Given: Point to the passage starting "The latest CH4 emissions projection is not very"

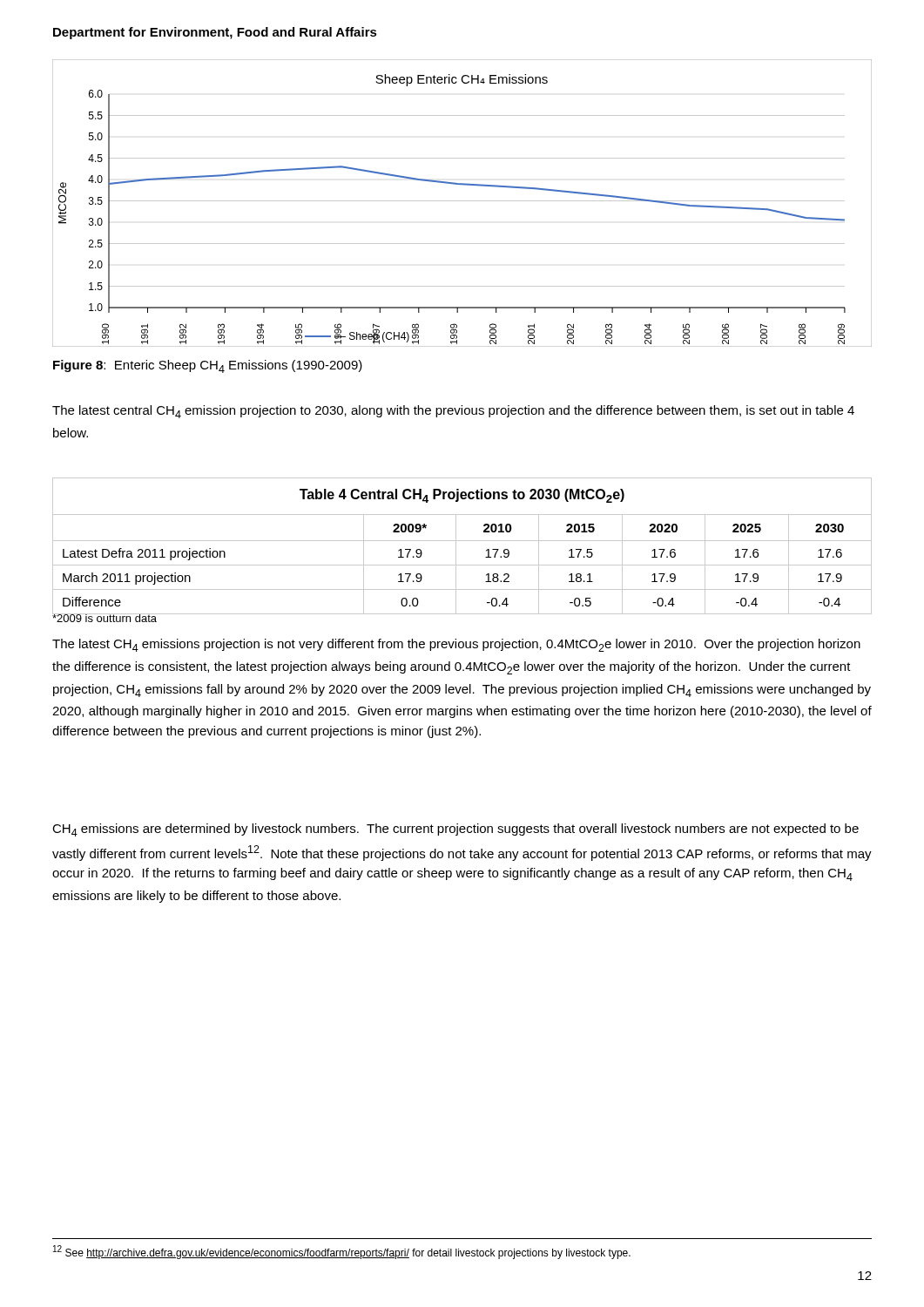Looking at the screenshot, I should pos(462,688).
